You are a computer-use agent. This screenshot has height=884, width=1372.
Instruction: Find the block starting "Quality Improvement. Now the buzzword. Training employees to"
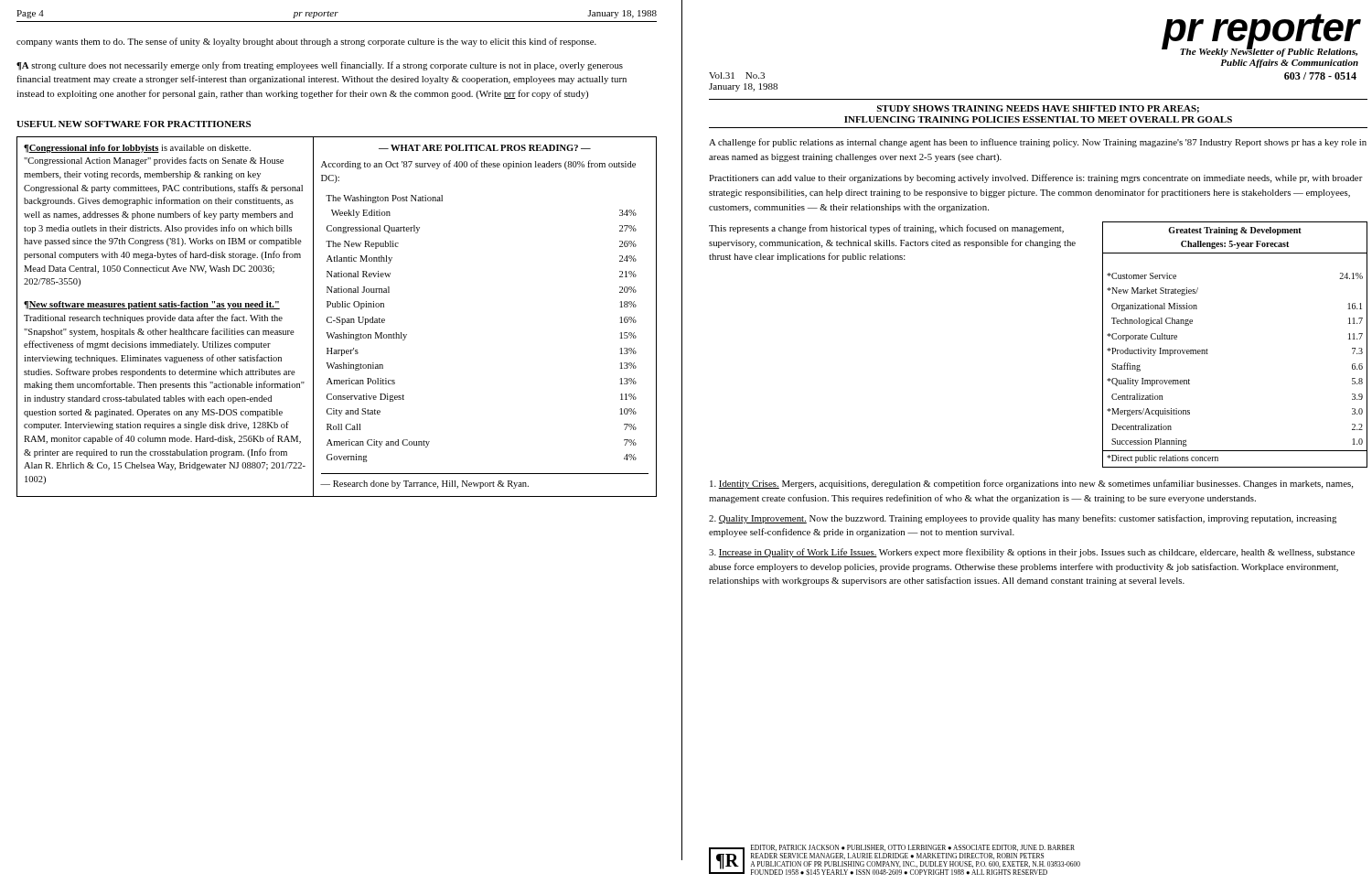(1023, 525)
